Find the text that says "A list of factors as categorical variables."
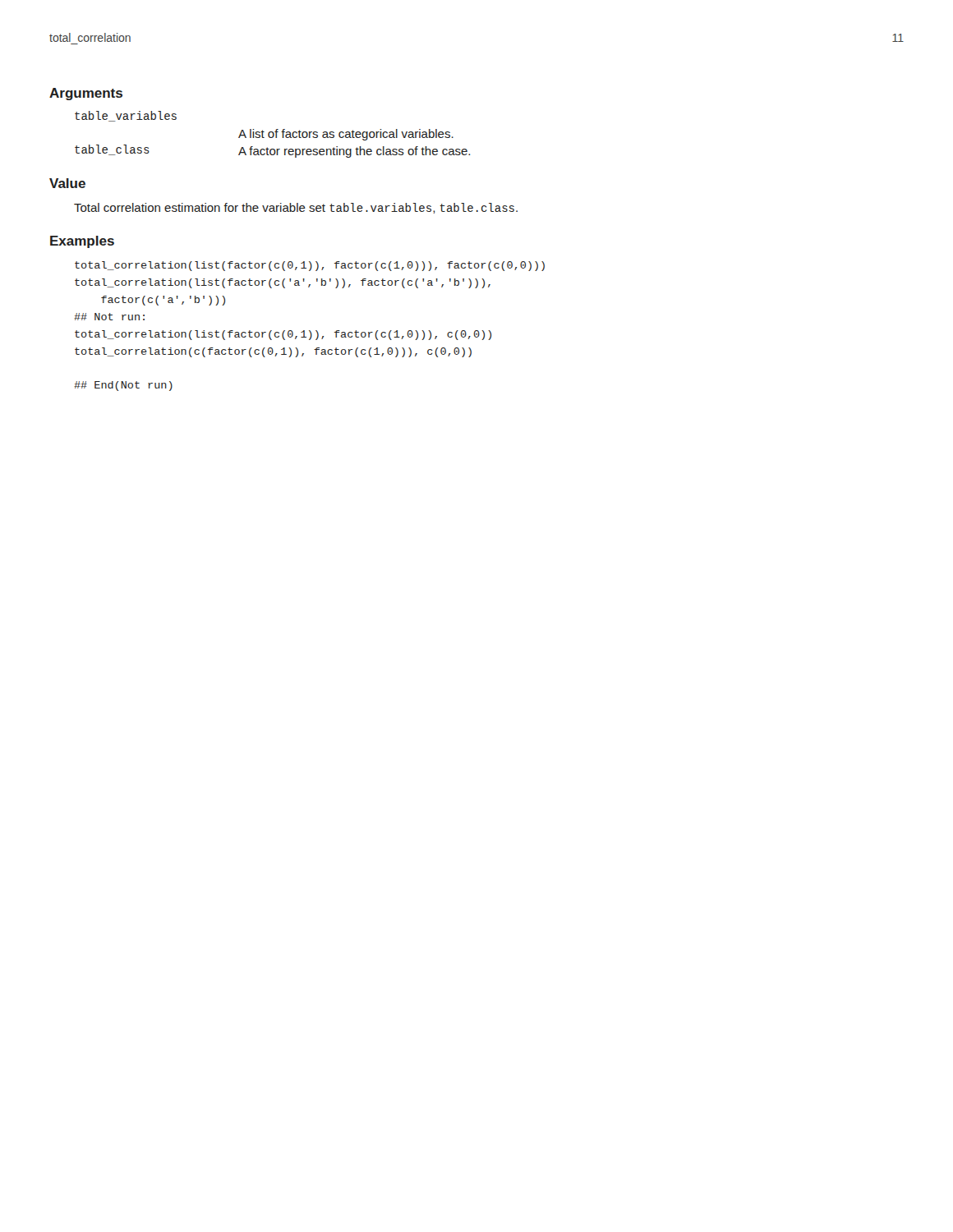Image resolution: width=953 pixels, height=1232 pixels. point(346,133)
